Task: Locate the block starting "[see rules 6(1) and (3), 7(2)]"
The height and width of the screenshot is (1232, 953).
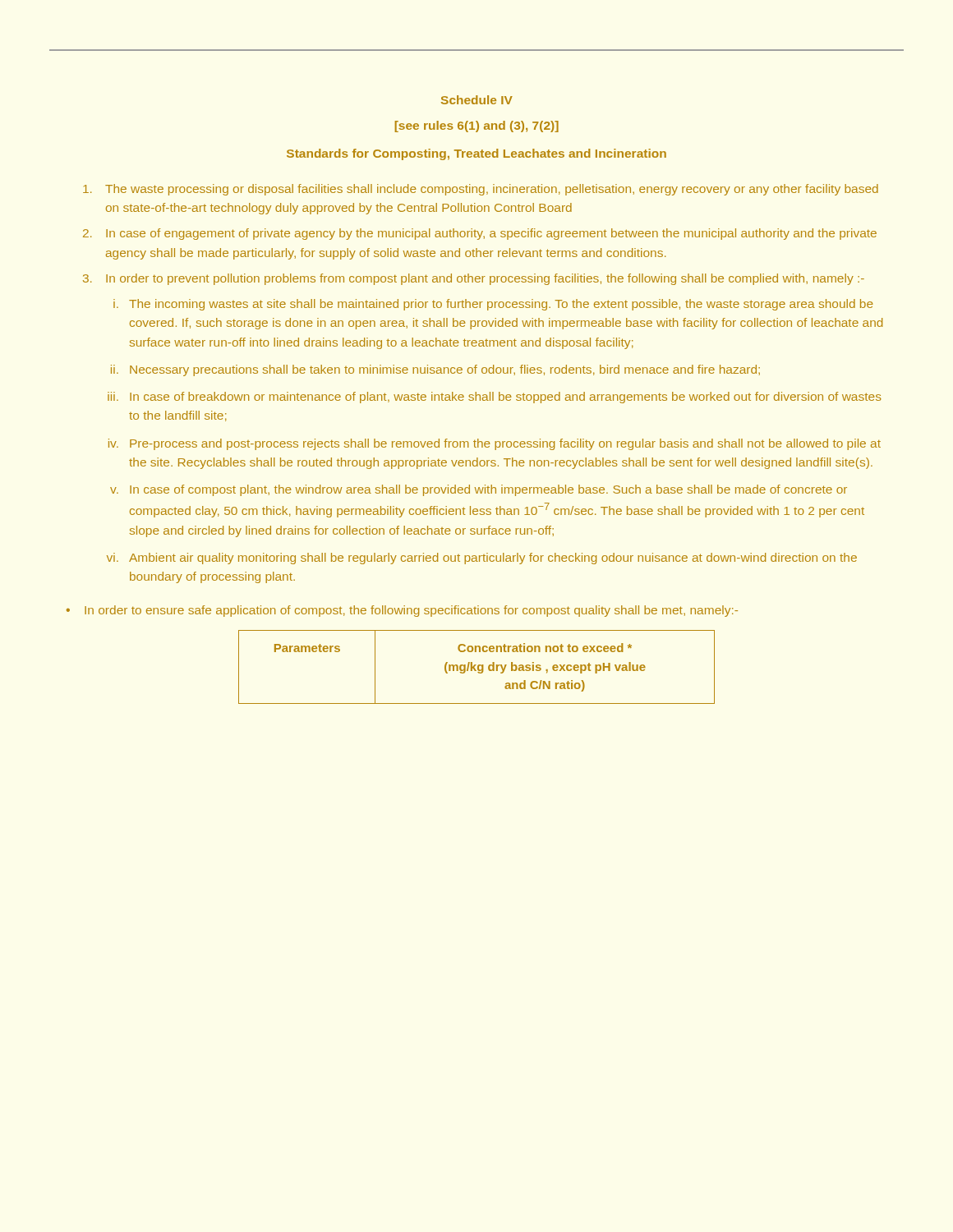Action: point(476,125)
